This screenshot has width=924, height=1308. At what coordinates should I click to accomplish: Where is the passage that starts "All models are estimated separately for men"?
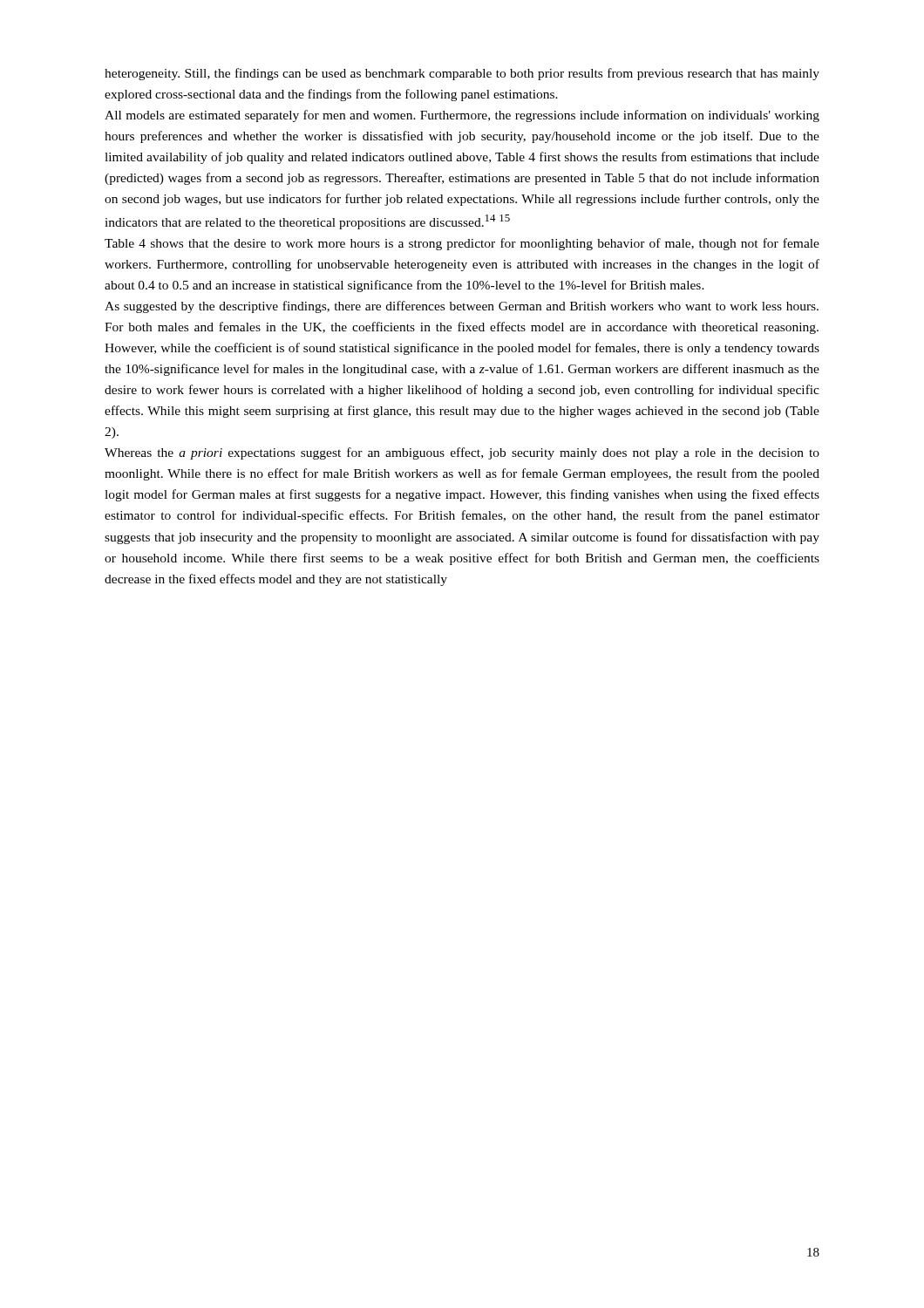[462, 168]
